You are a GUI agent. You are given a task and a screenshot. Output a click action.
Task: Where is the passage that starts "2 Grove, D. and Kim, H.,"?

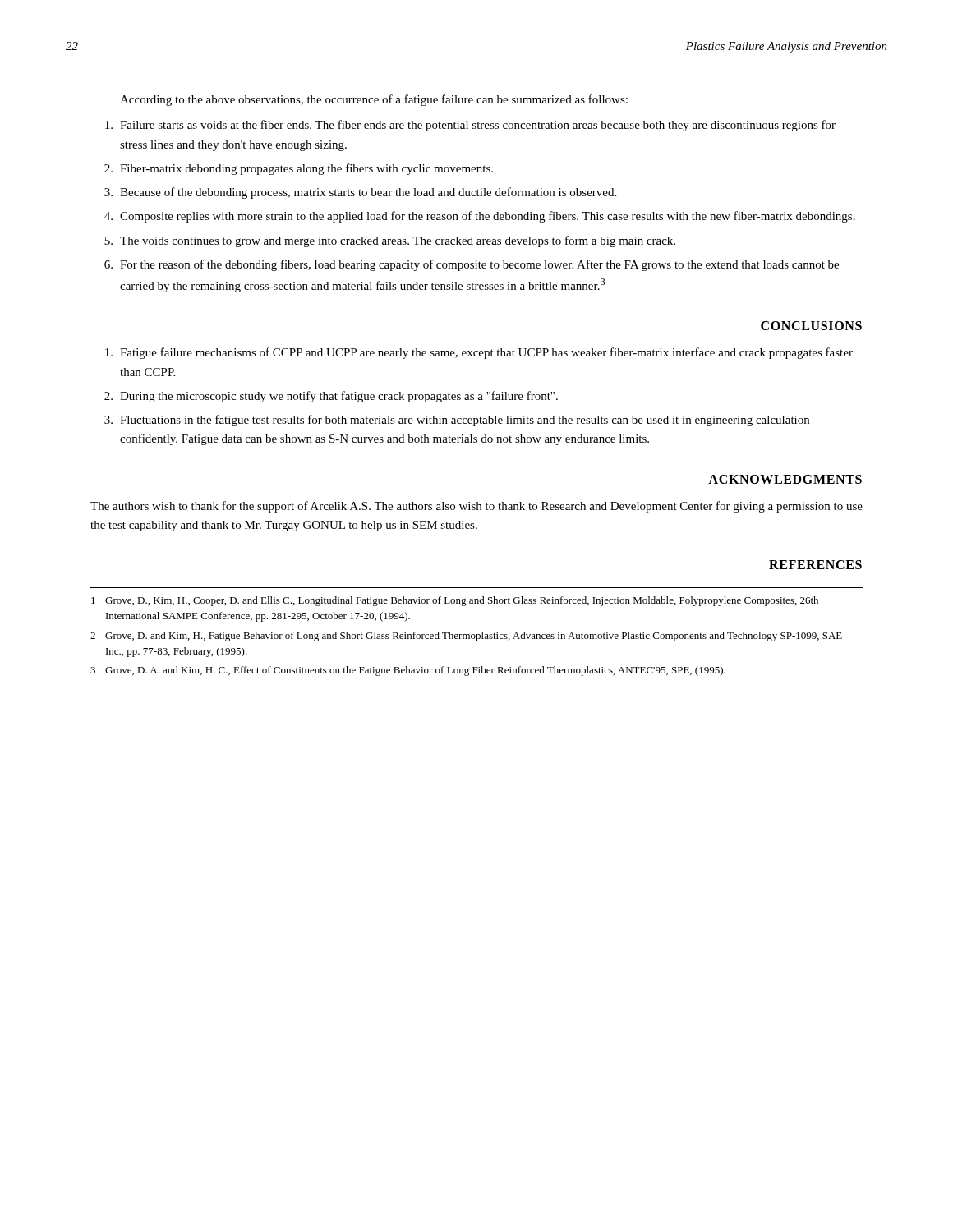pos(476,644)
